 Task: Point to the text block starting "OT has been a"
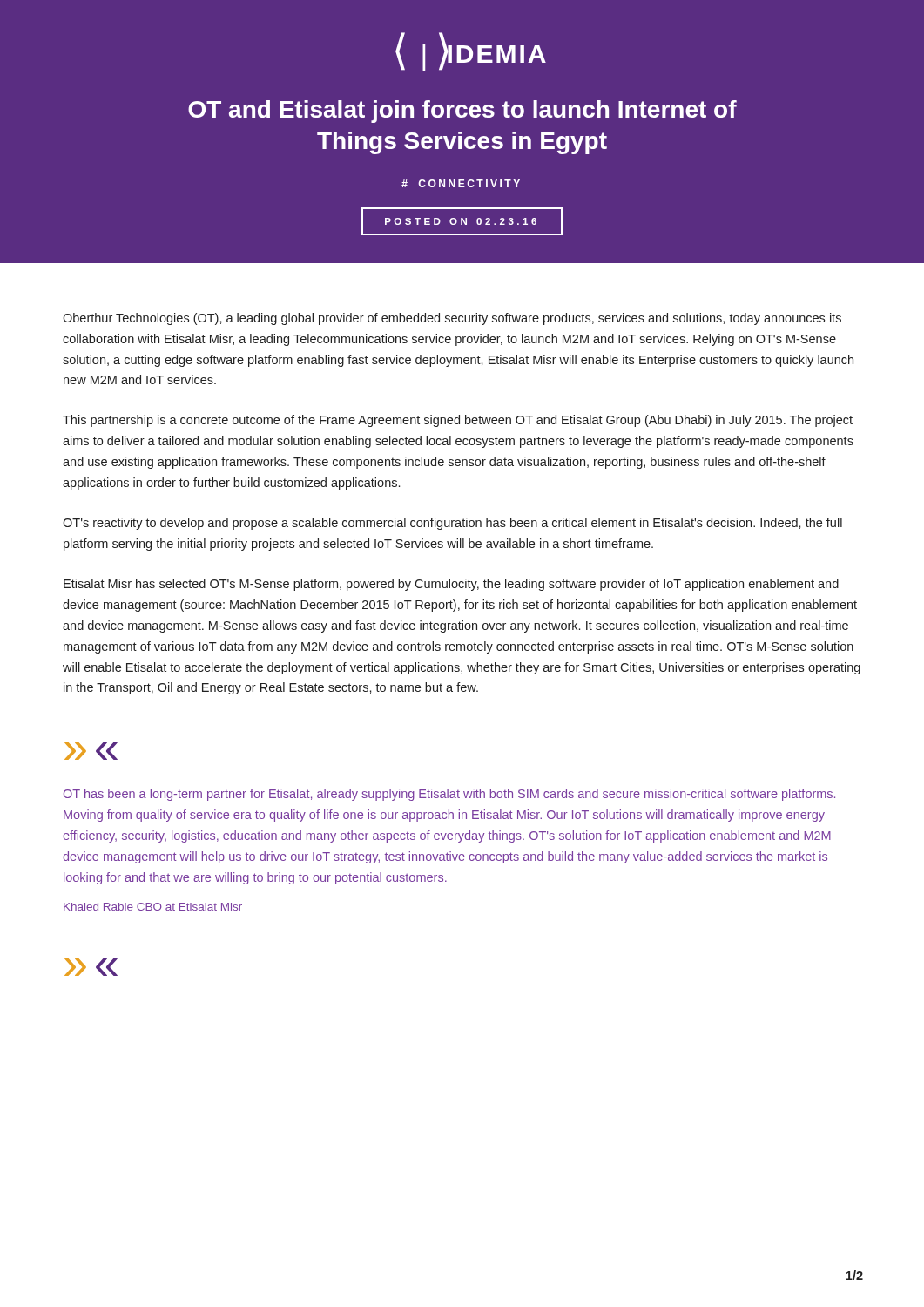450,836
